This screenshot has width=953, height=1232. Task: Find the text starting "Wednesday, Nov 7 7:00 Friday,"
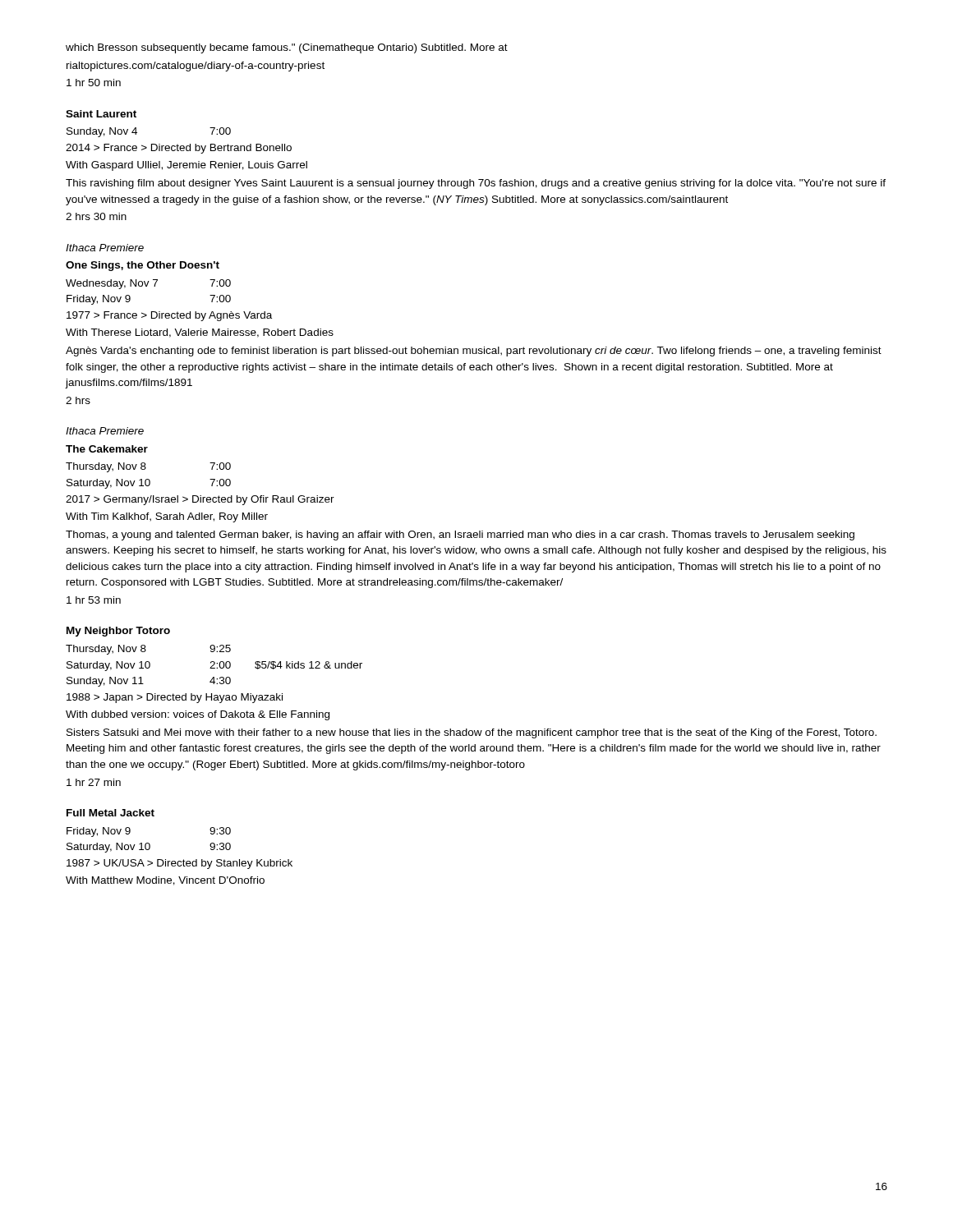point(476,342)
